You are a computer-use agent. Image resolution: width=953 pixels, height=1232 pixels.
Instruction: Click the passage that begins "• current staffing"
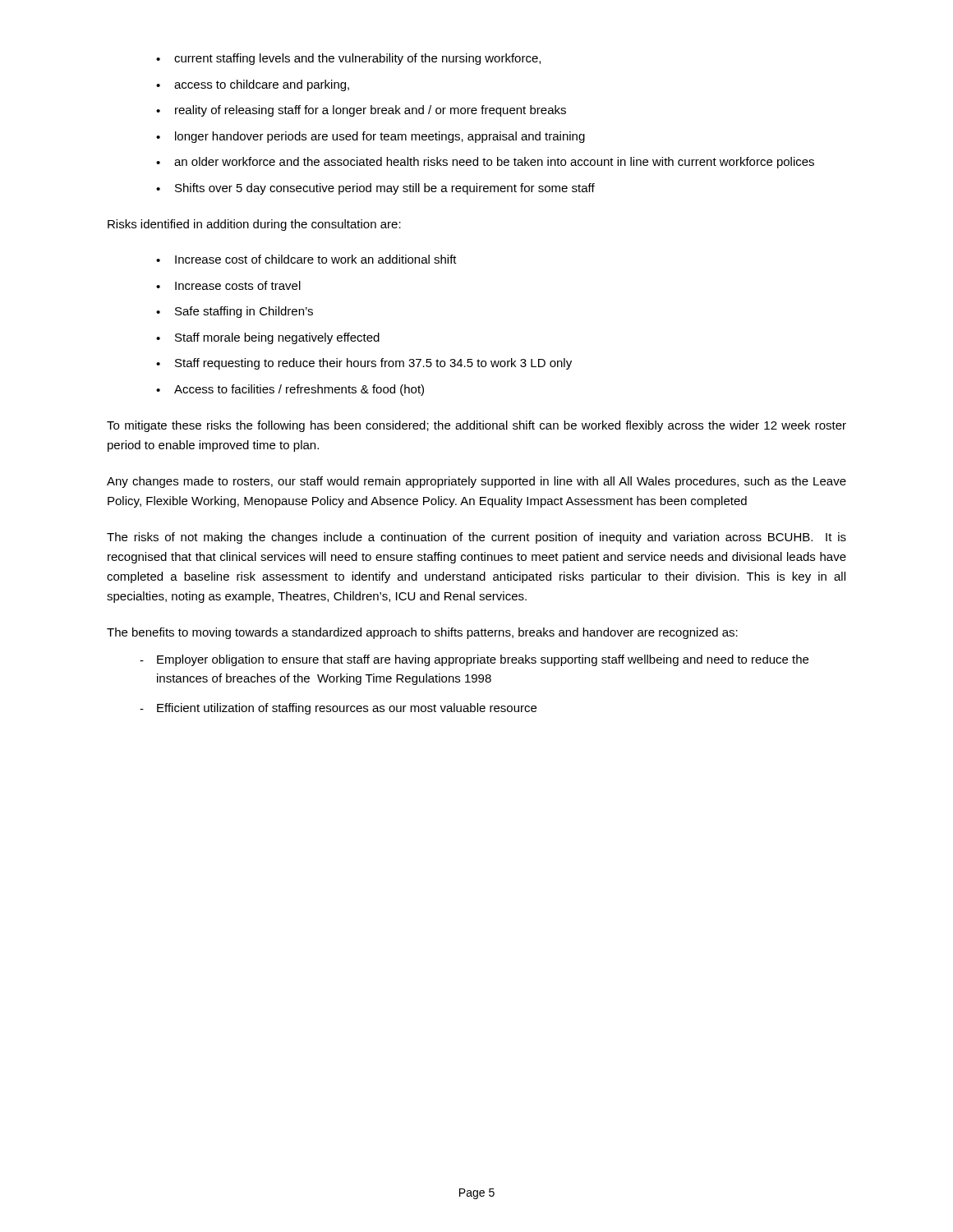click(x=501, y=59)
